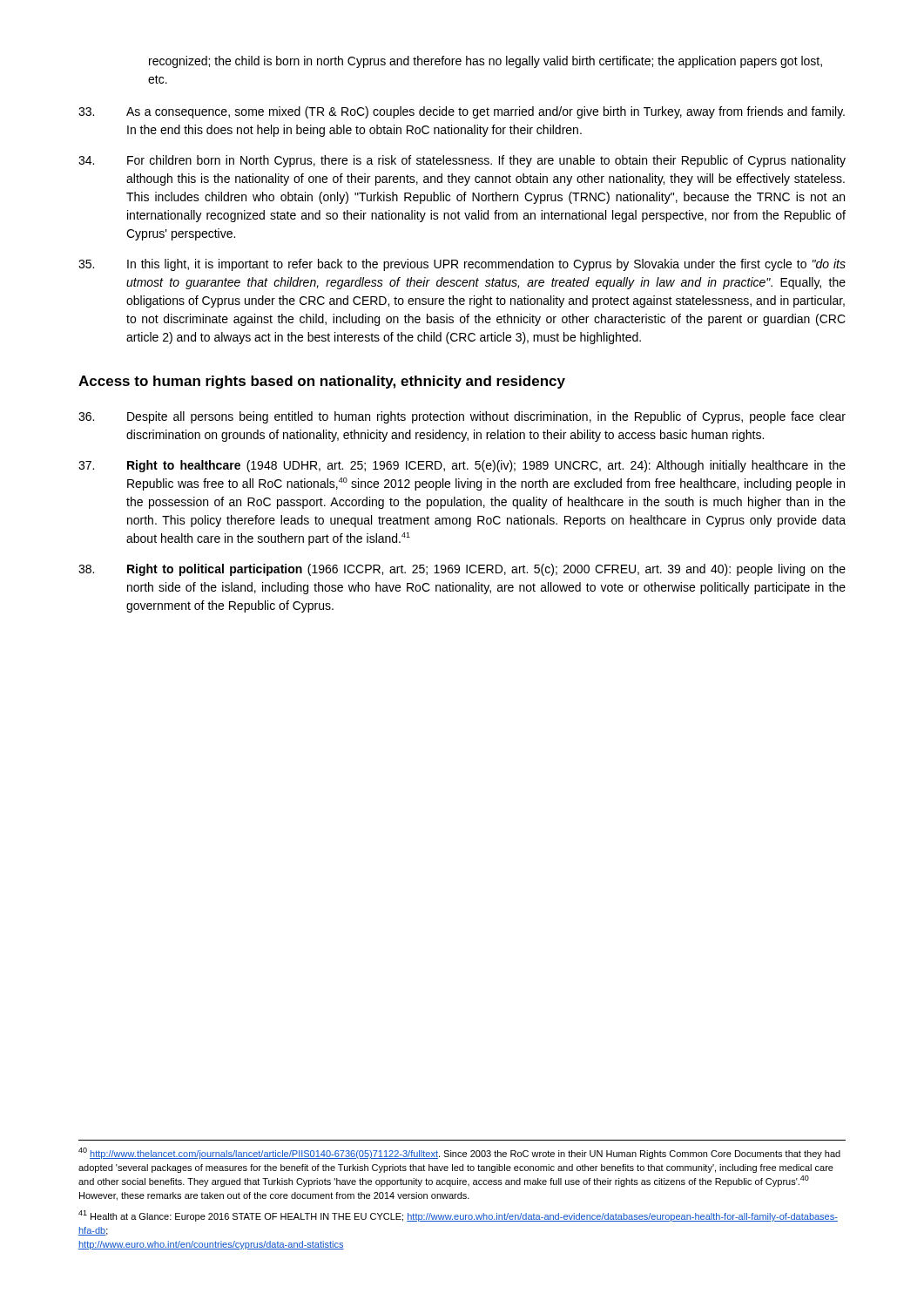Point to the block beginning "35. In this light, it"
This screenshot has height=1307, width=924.
click(x=462, y=301)
